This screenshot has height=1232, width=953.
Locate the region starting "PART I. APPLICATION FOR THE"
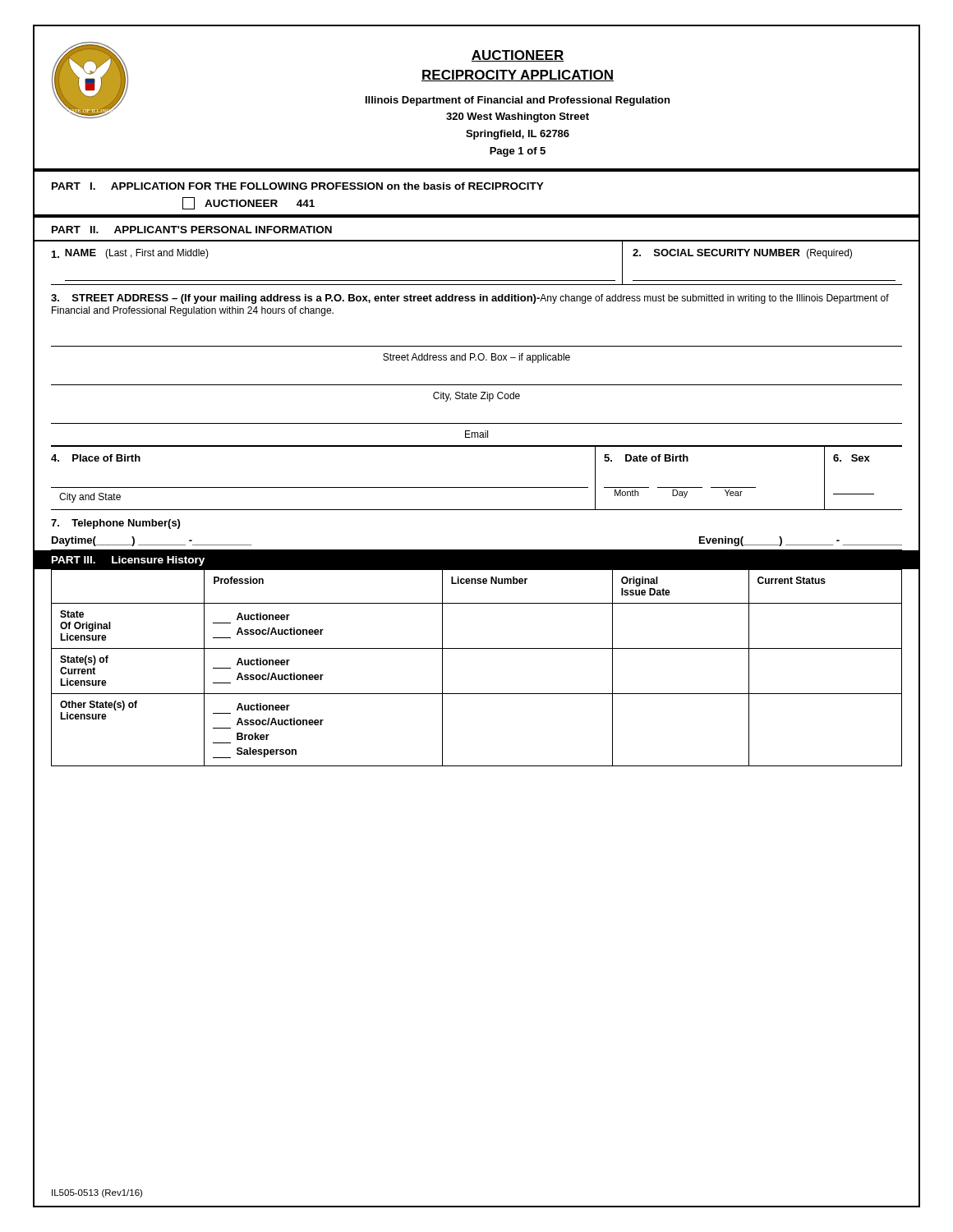click(x=297, y=186)
